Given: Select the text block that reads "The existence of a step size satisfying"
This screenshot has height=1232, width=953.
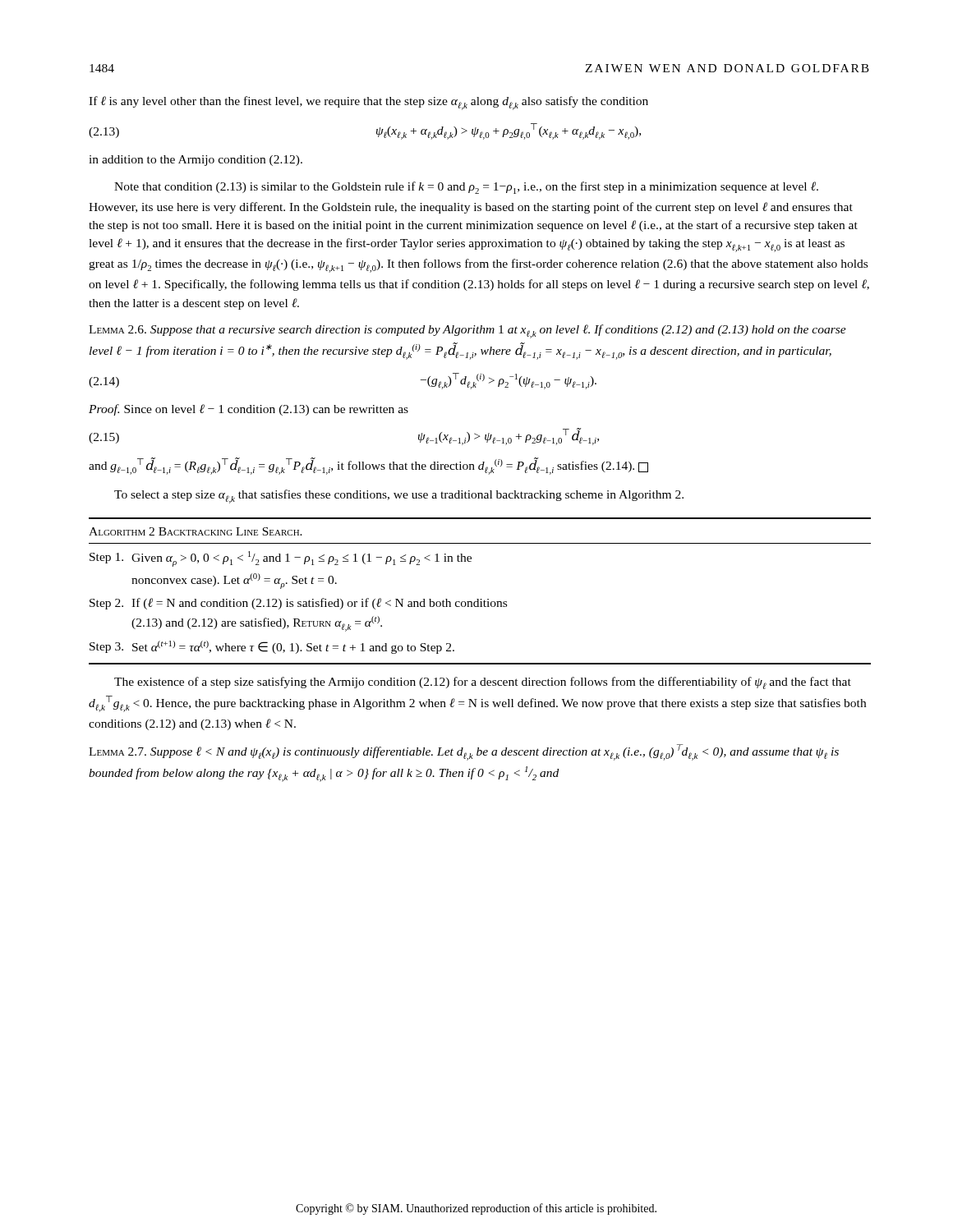Looking at the screenshot, I should tap(480, 703).
